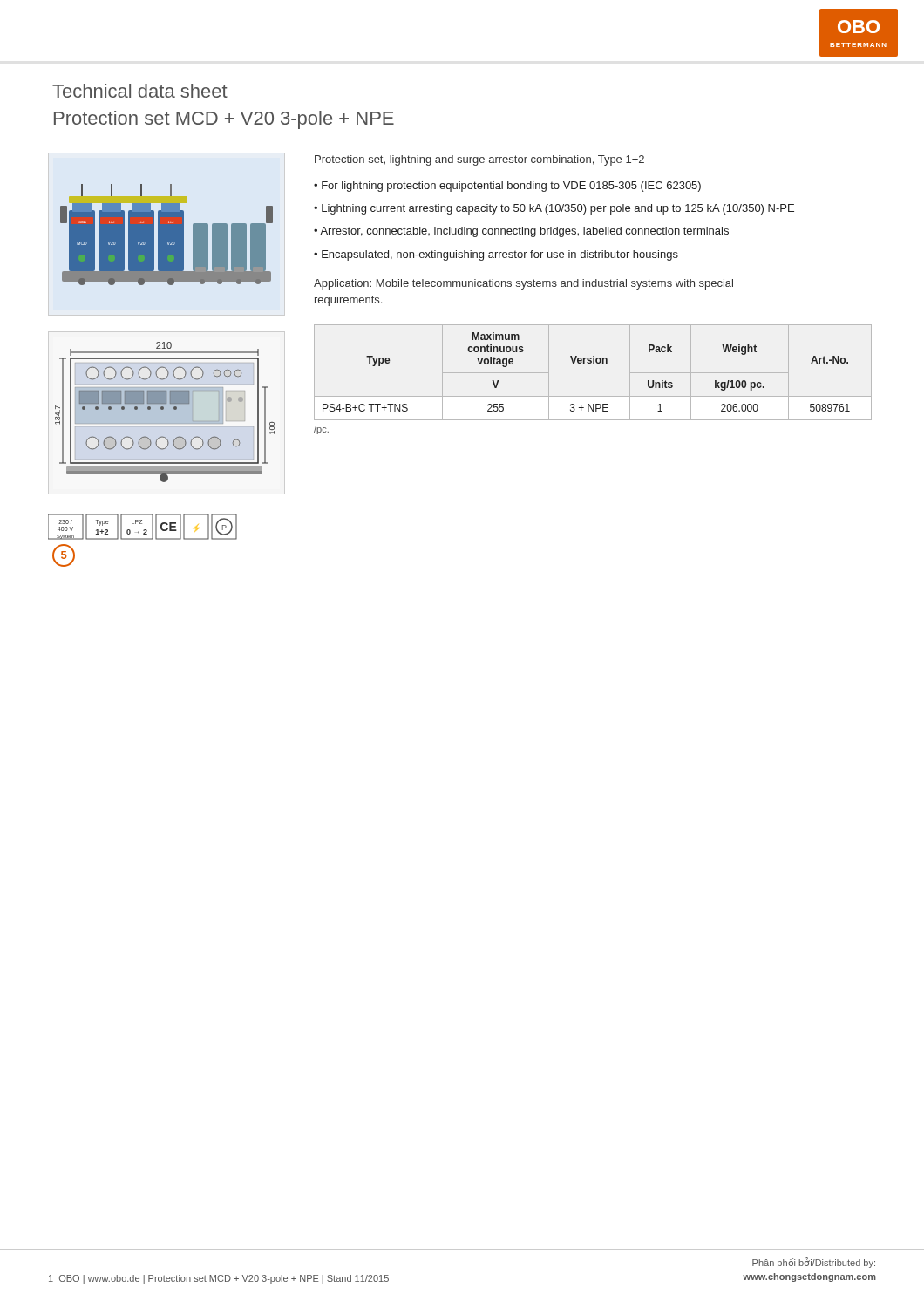This screenshot has width=924, height=1308.
Task: Select the table that reads "kg/100 pc."
Action: 593,372
